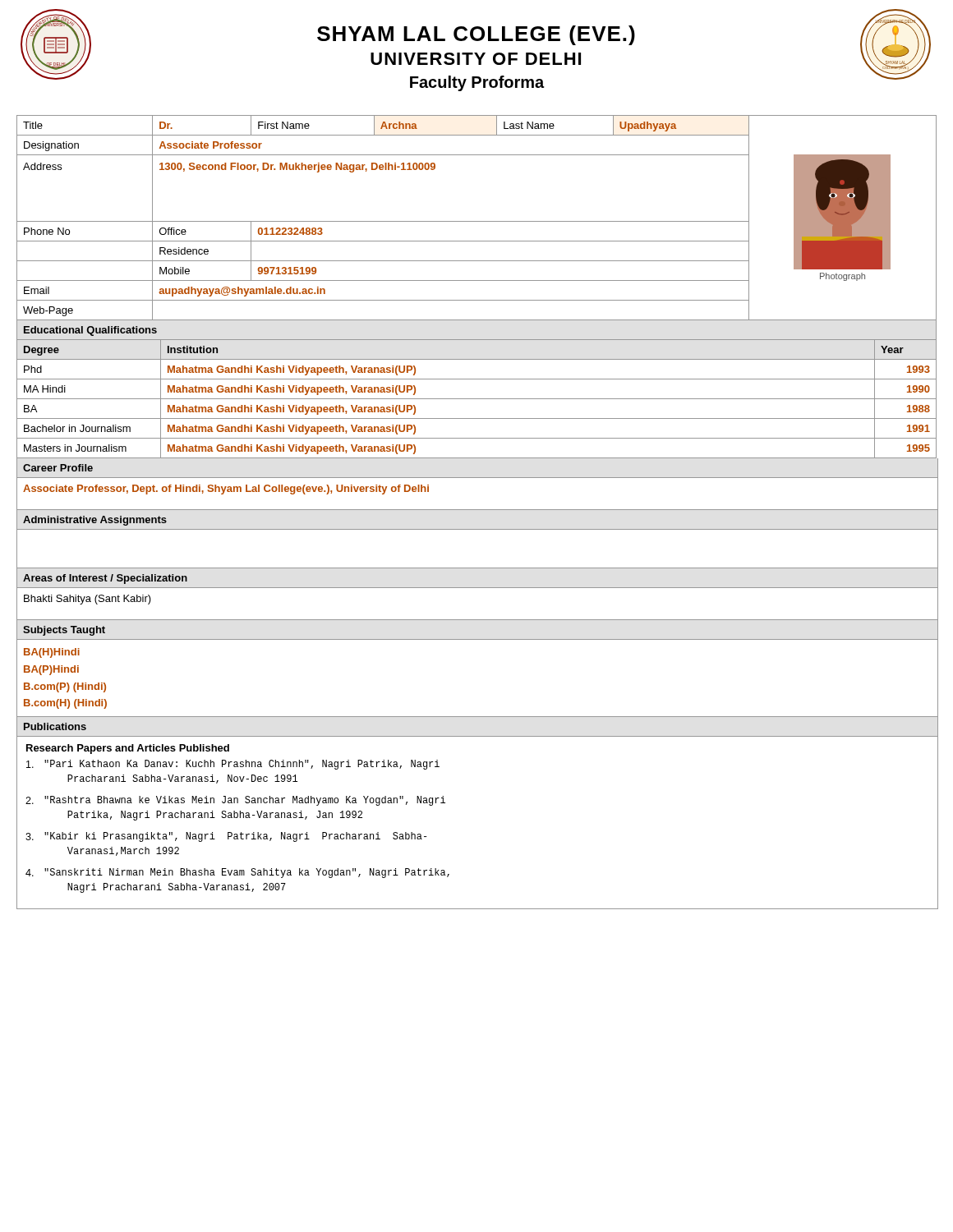Locate the block of text that opens with ""Pari Kathaon Ka Danav:"
The height and width of the screenshot is (1232, 953).
[233, 772]
